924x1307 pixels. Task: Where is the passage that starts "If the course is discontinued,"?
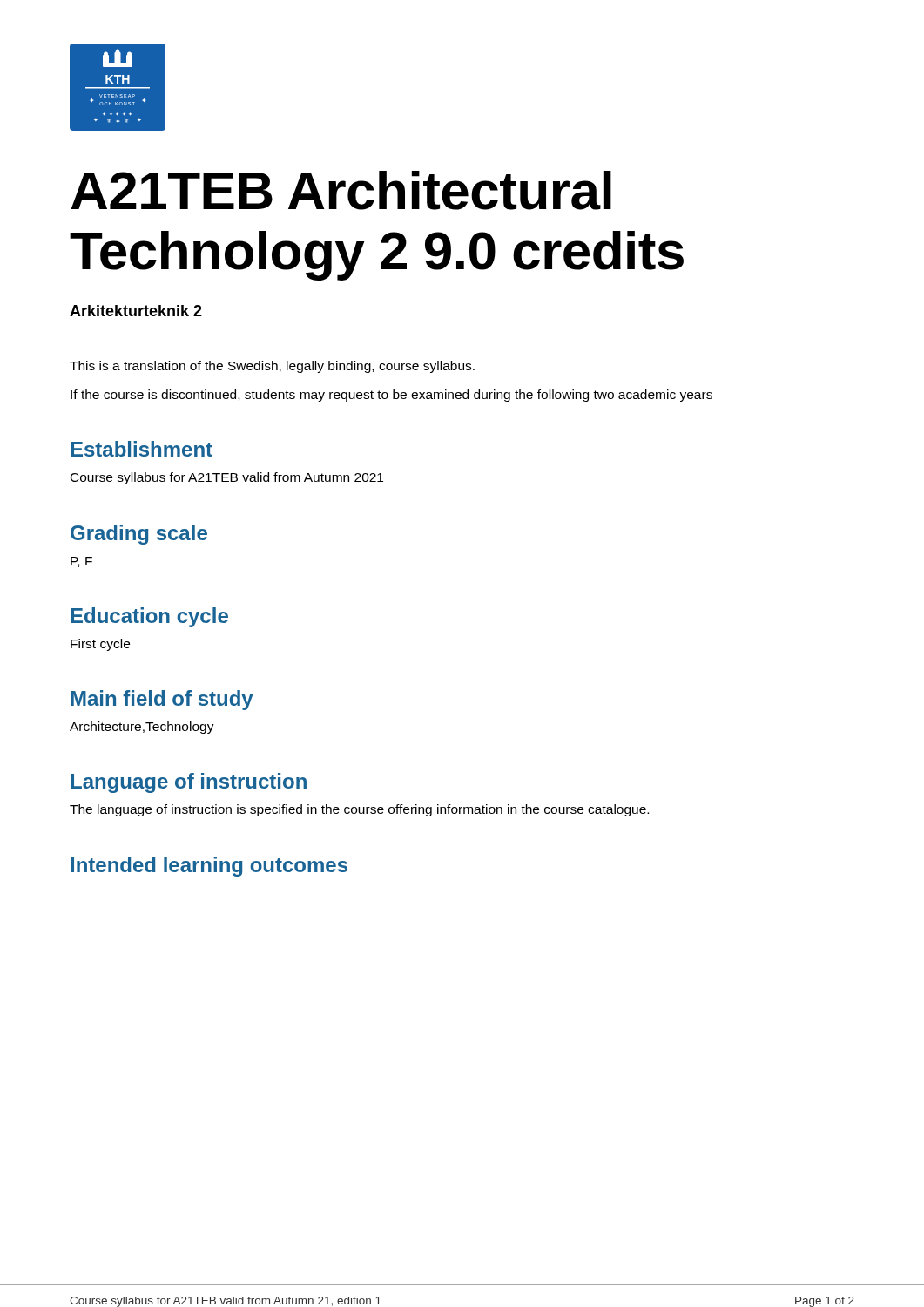[x=391, y=394]
